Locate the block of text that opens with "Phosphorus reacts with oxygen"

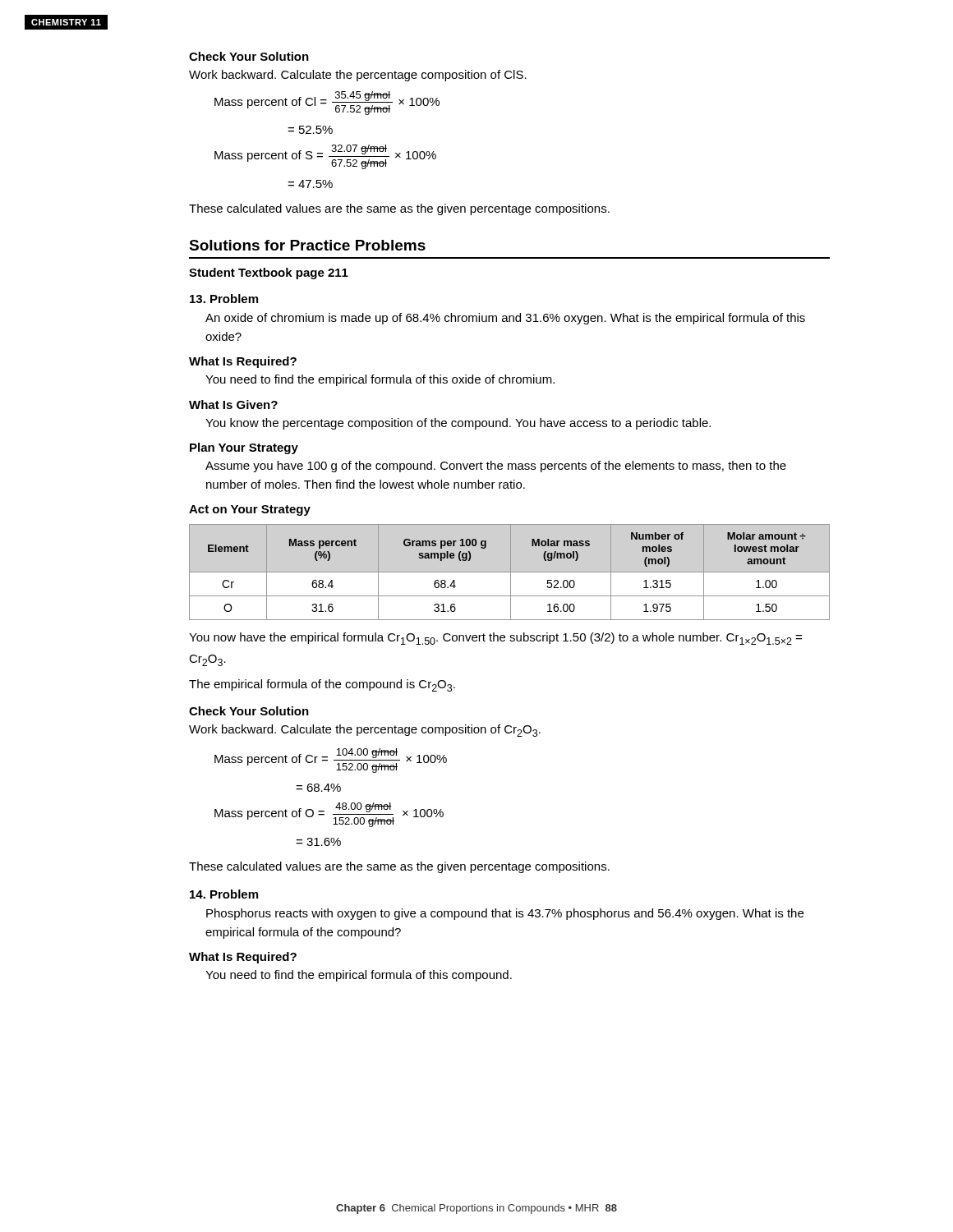505,922
